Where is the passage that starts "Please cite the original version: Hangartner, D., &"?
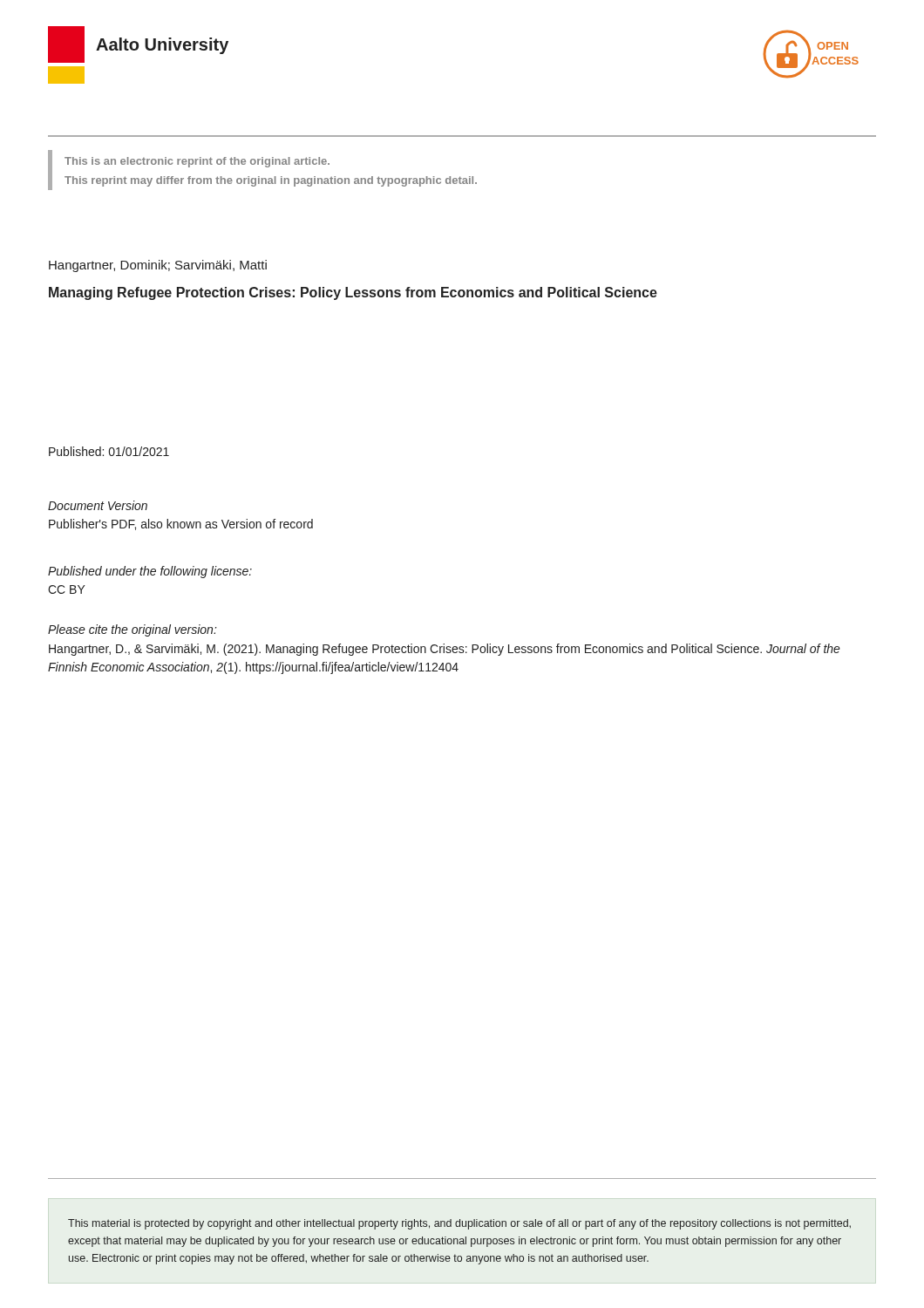The width and height of the screenshot is (924, 1308). pyautogui.click(x=444, y=649)
